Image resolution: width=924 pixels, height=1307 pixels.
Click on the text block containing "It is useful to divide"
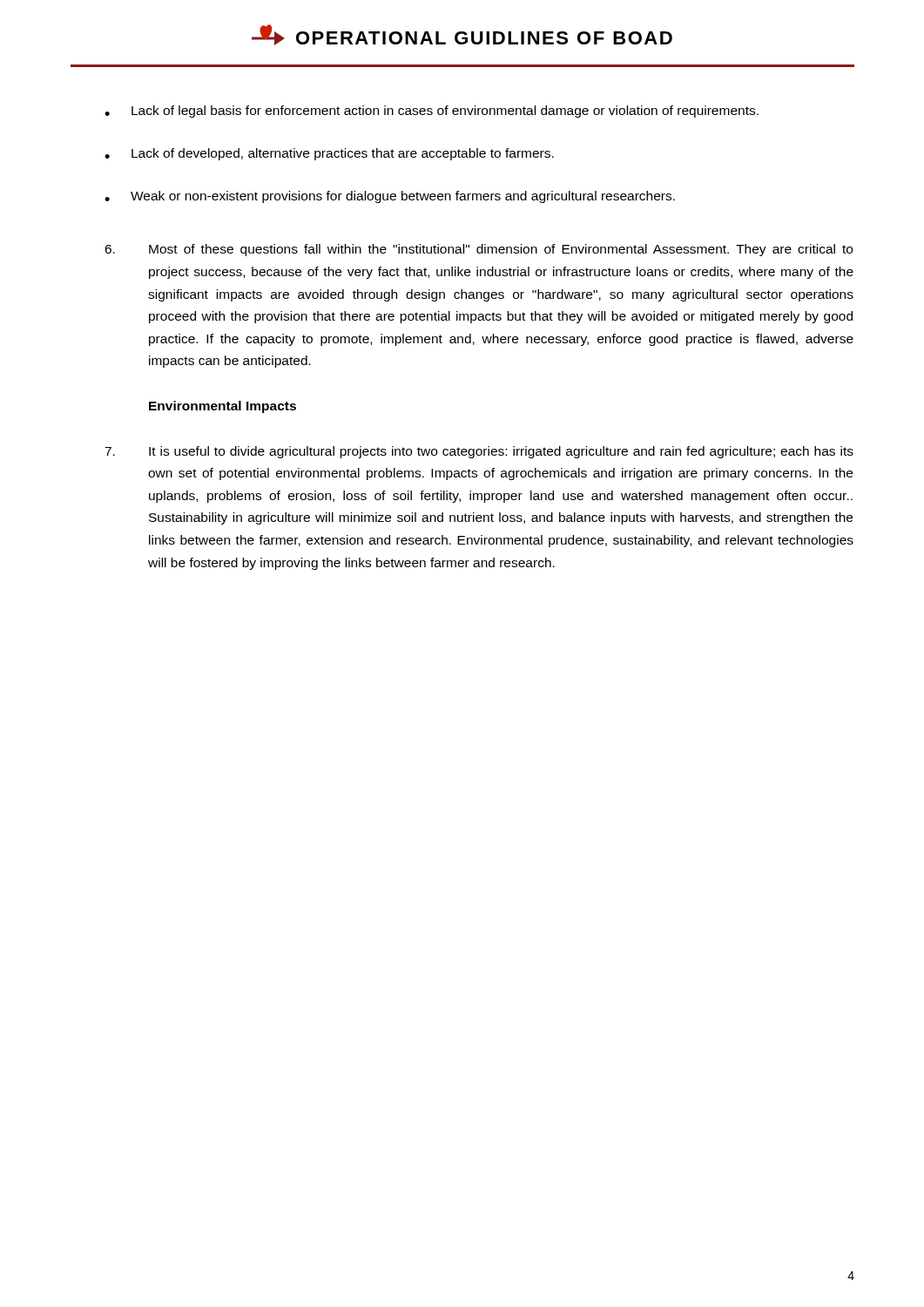[x=479, y=507]
